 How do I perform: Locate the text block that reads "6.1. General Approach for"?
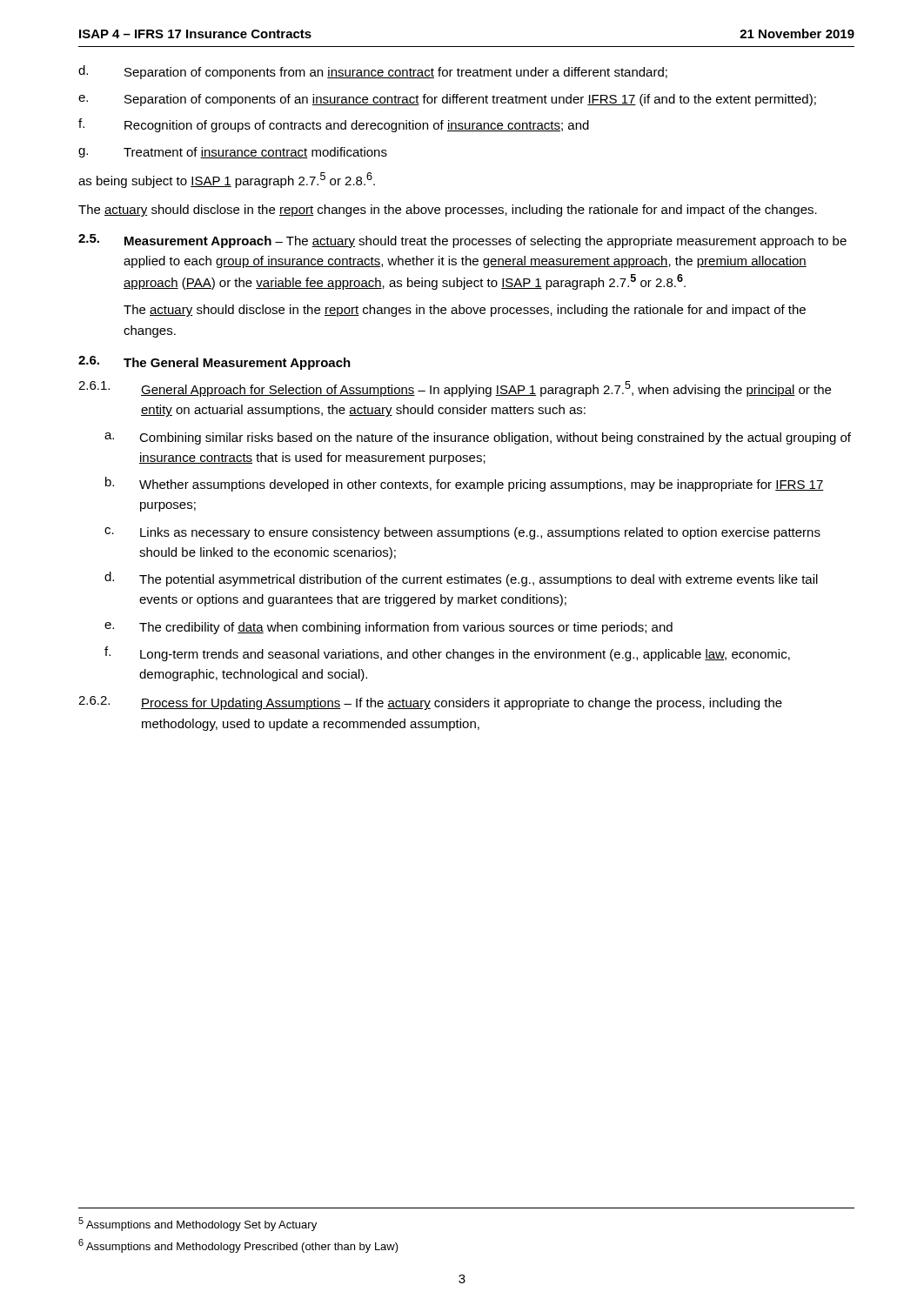pyautogui.click(x=466, y=399)
